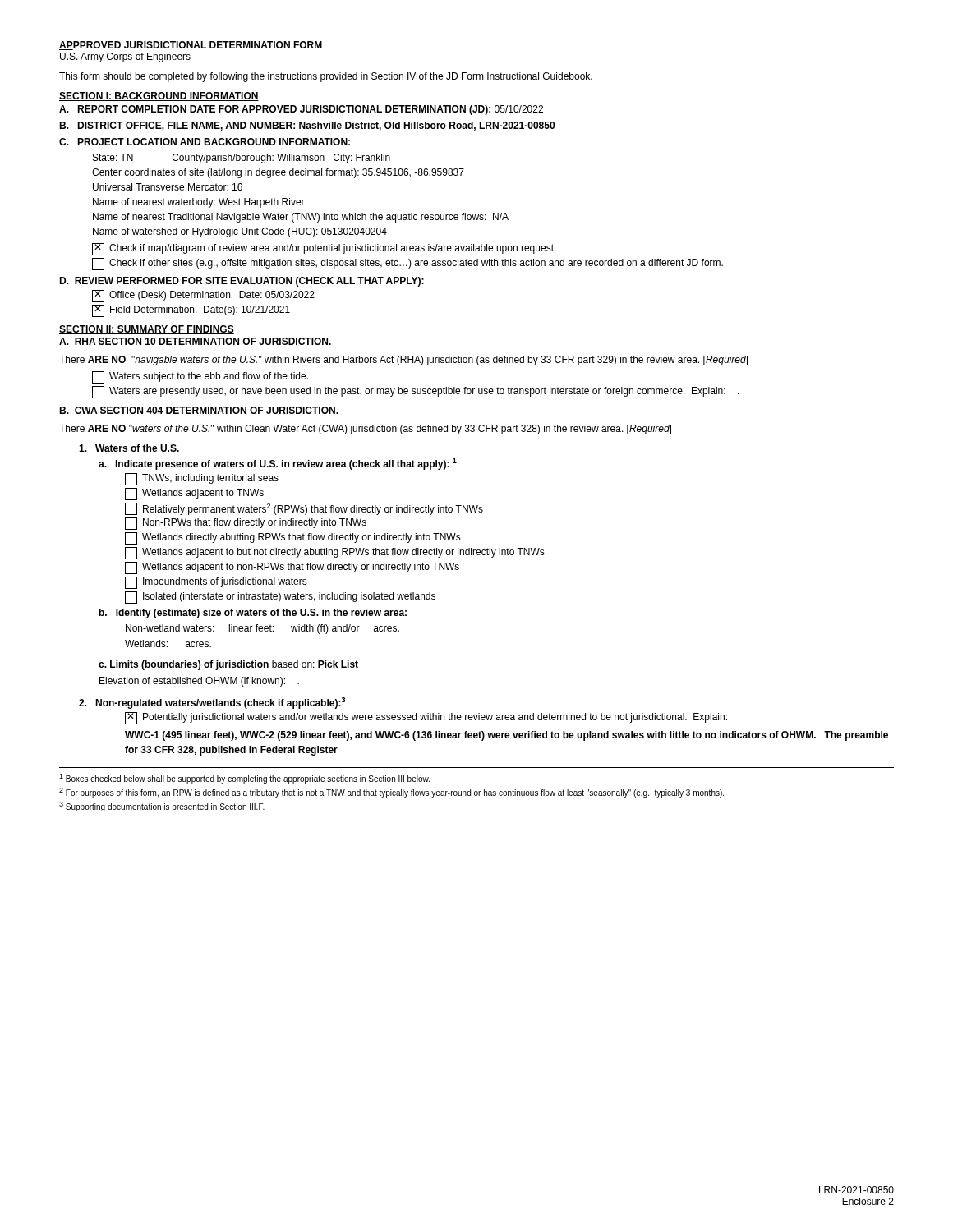This screenshot has width=953, height=1232.
Task: Locate the text "Office (Desk) Determination. Date: 05/03/2022"
Action: coord(203,296)
